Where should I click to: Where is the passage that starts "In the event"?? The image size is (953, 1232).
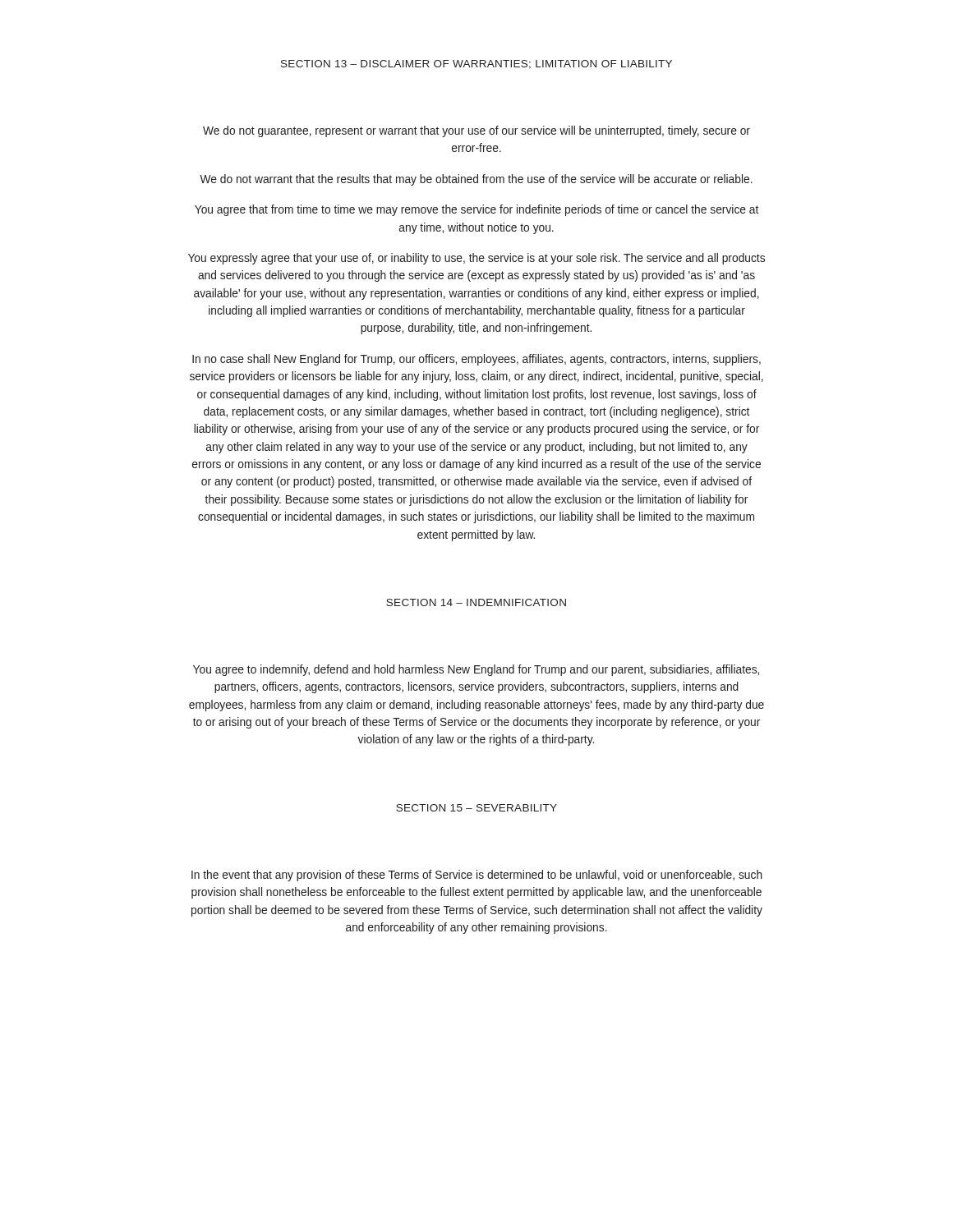tap(476, 901)
